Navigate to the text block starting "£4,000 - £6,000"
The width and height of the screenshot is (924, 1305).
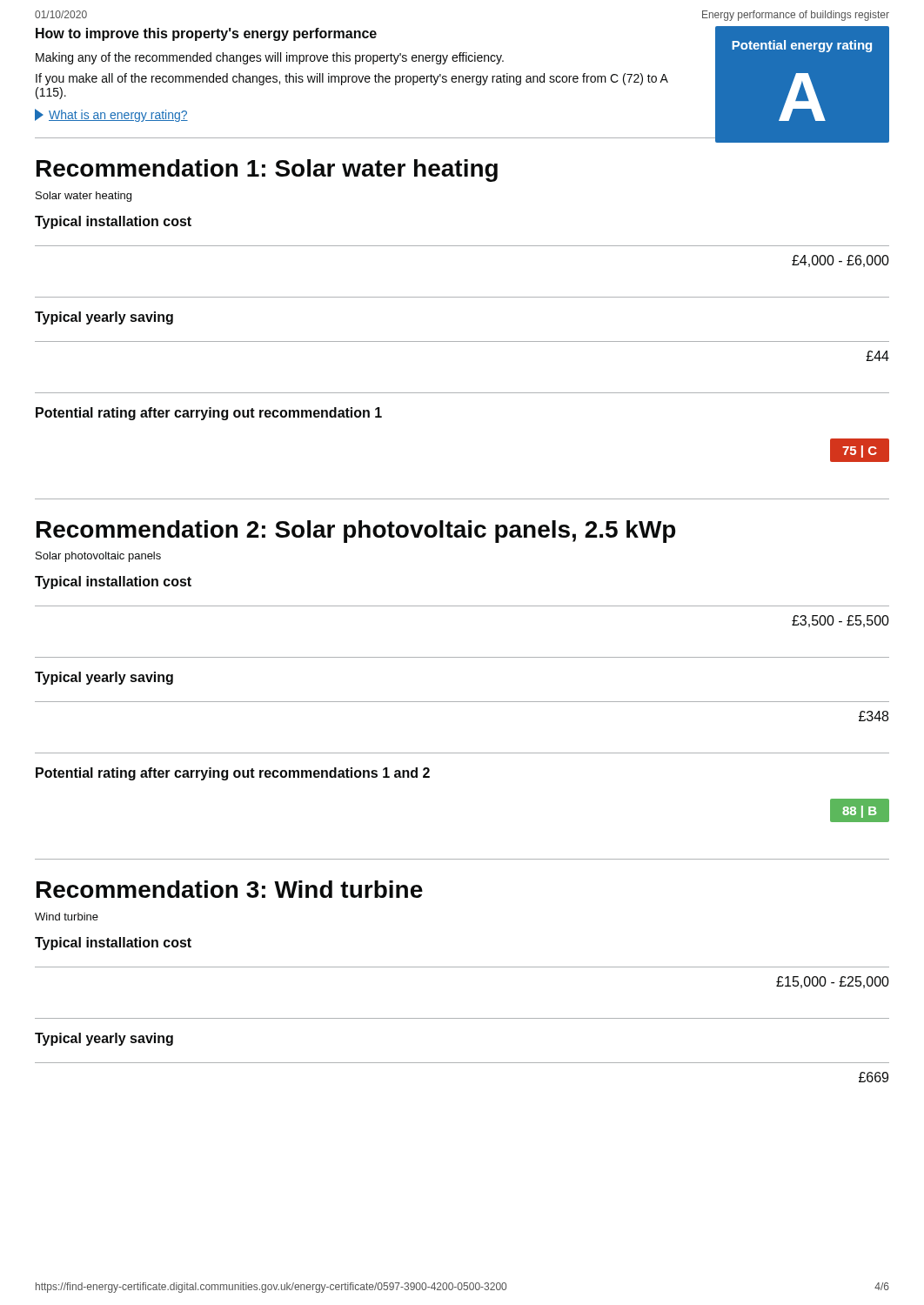pyautogui.click(x=840, y=260)
